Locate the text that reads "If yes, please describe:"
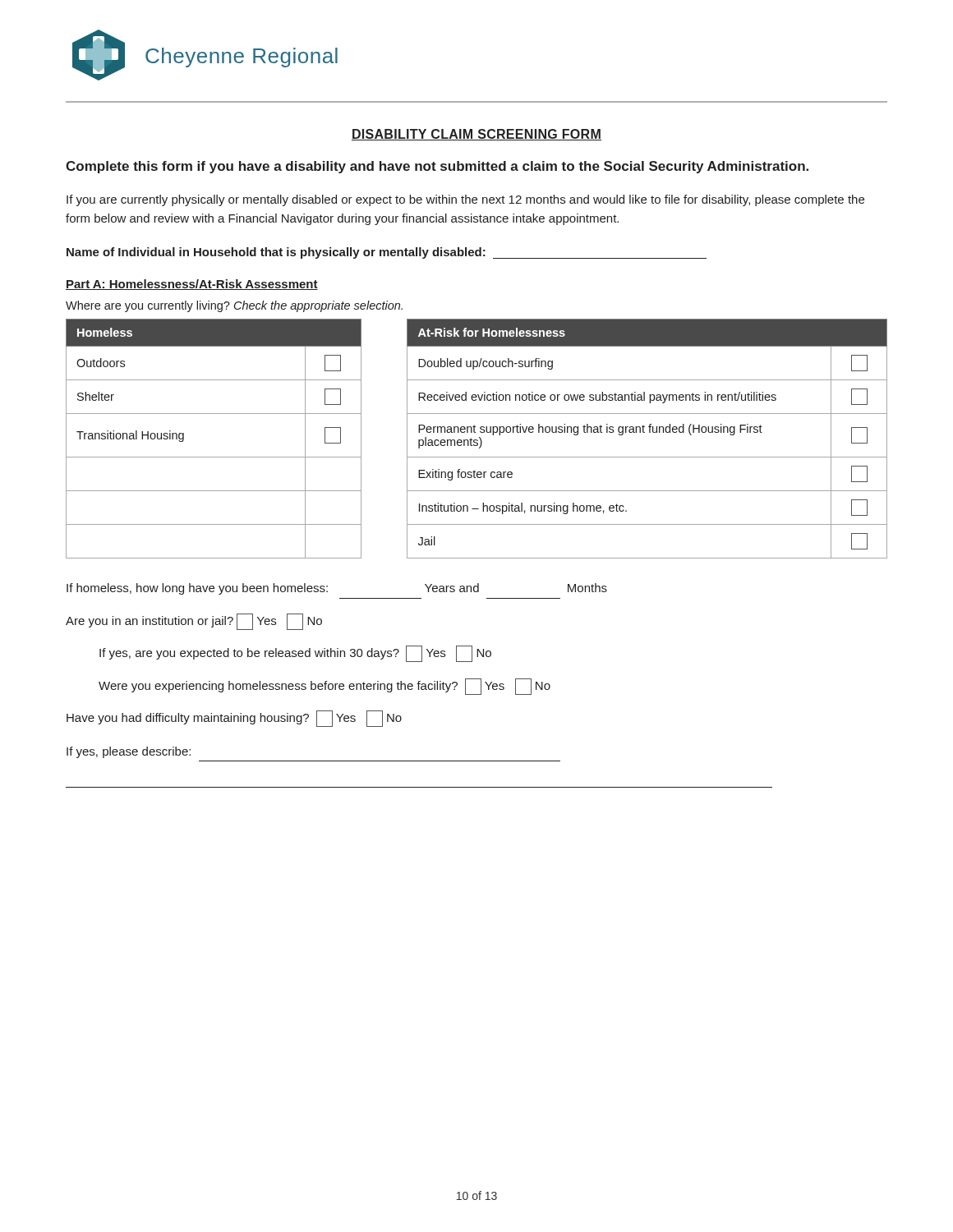This screenshot has width=953, height=1232. pos(313,751)
